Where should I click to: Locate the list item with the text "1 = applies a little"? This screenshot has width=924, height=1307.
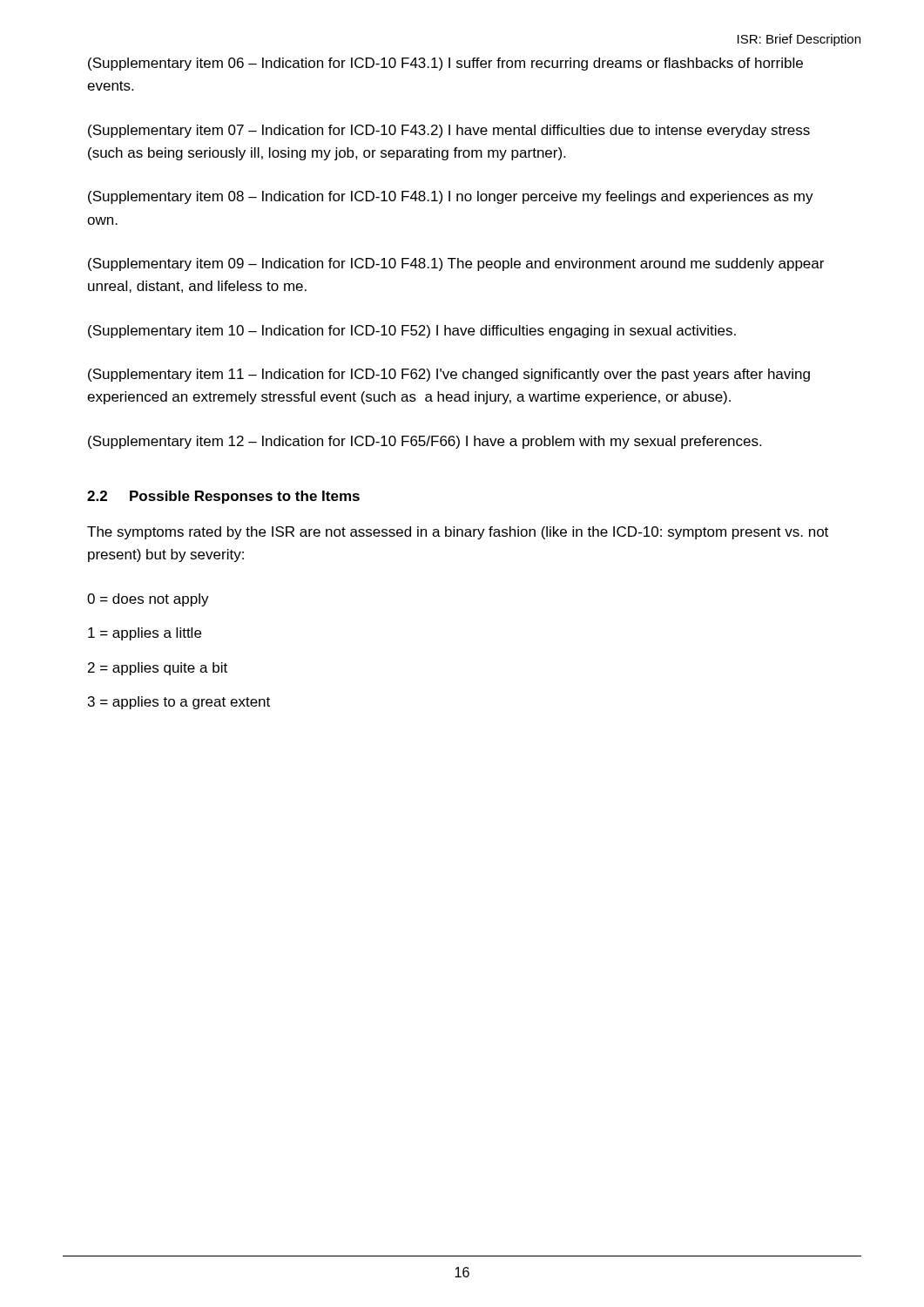(145, 633)
